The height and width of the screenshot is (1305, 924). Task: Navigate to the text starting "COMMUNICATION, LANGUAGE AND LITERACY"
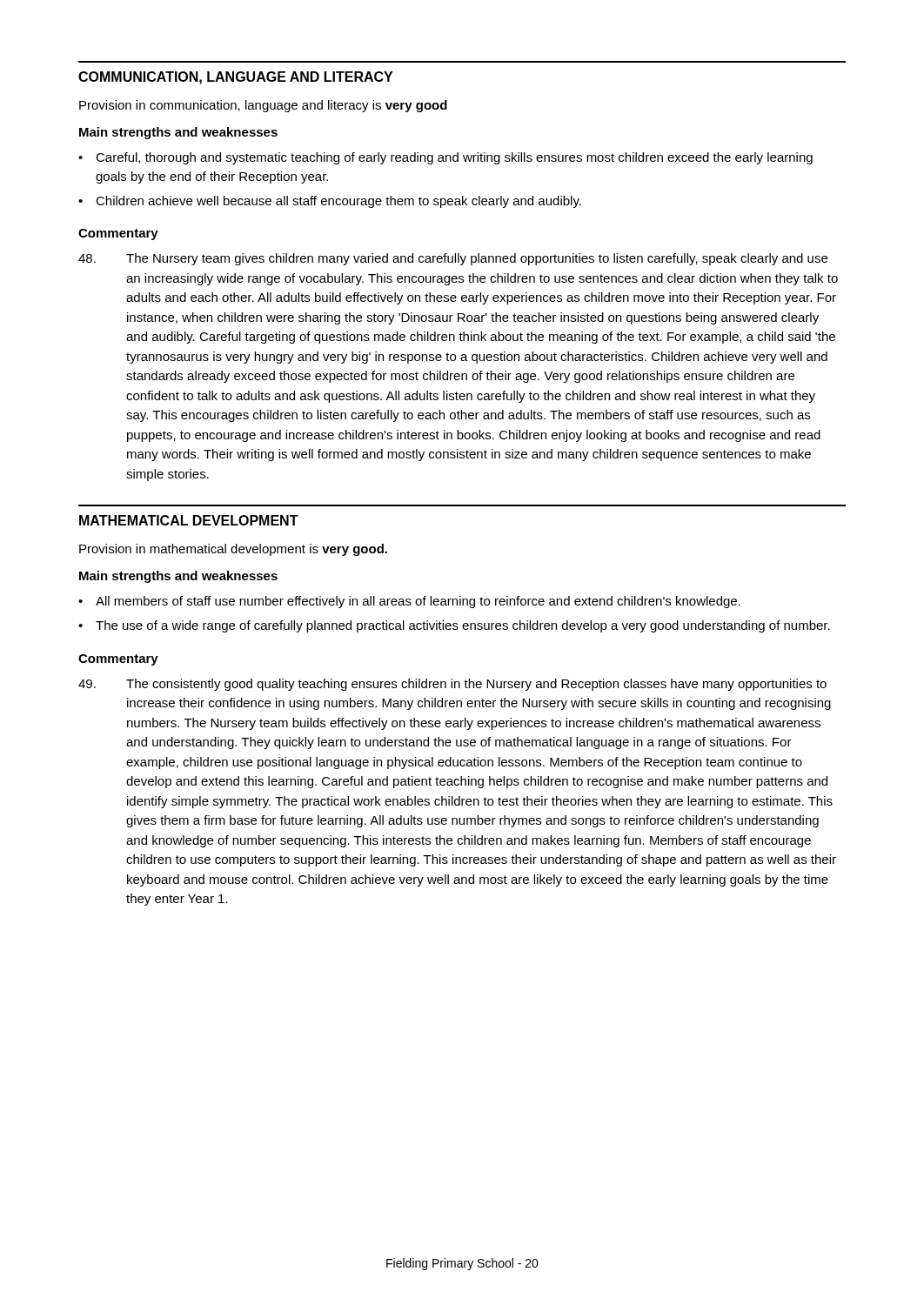(x=462, y=73)
